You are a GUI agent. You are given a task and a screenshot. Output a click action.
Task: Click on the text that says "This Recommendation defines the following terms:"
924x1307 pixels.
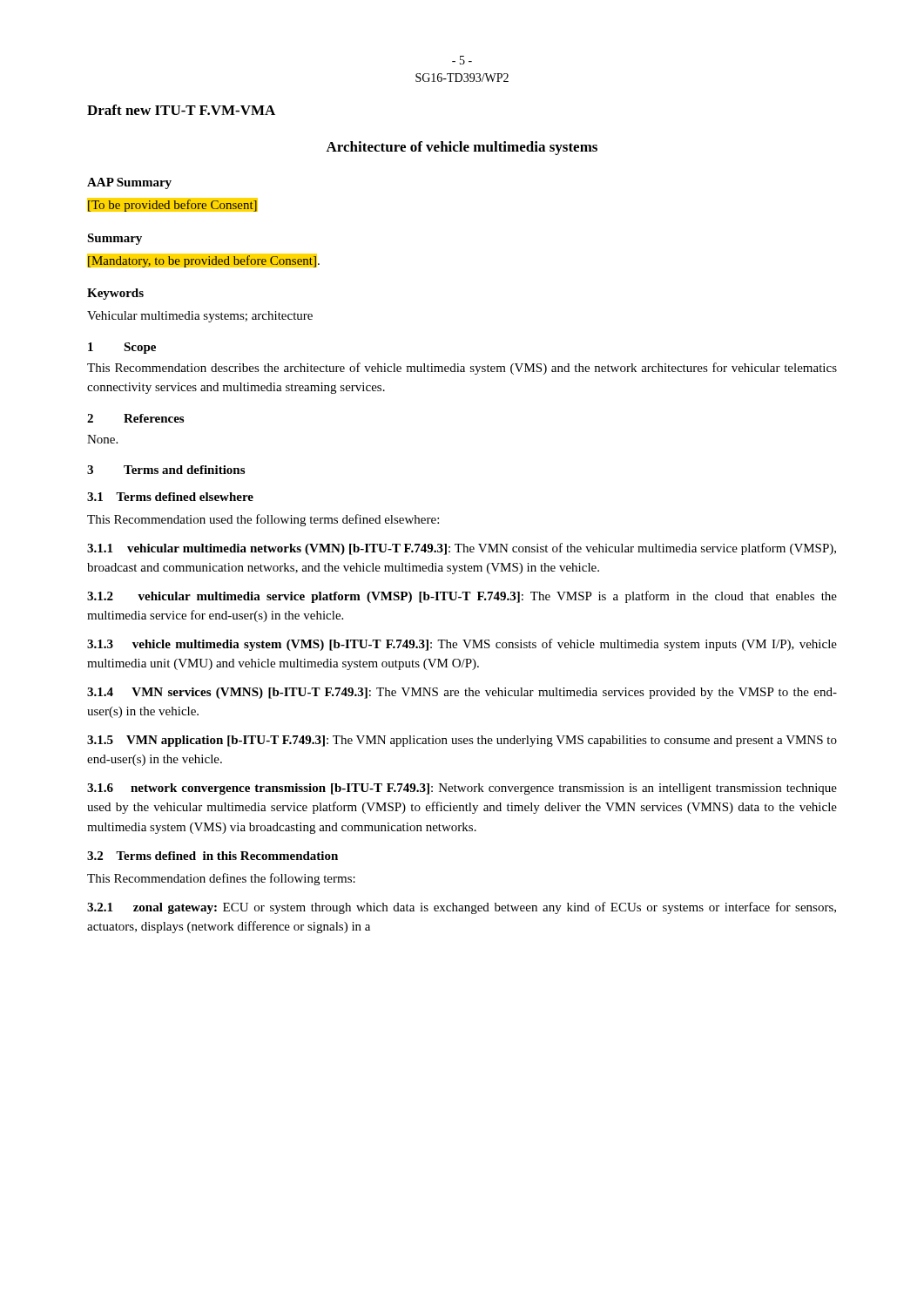[222, 879]
